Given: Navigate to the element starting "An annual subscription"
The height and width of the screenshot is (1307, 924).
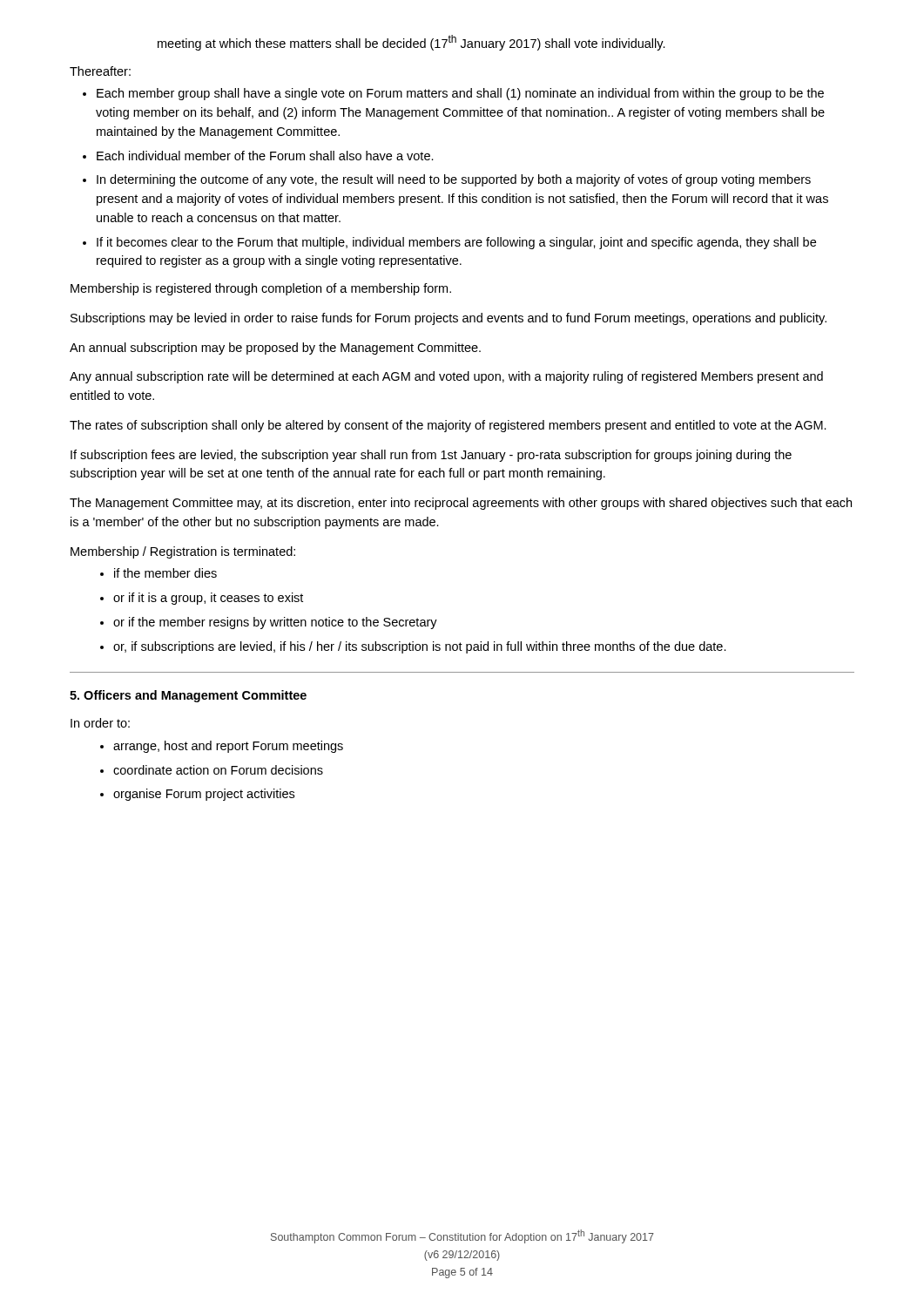Looking at the screenshot, I should coord(276,347).
